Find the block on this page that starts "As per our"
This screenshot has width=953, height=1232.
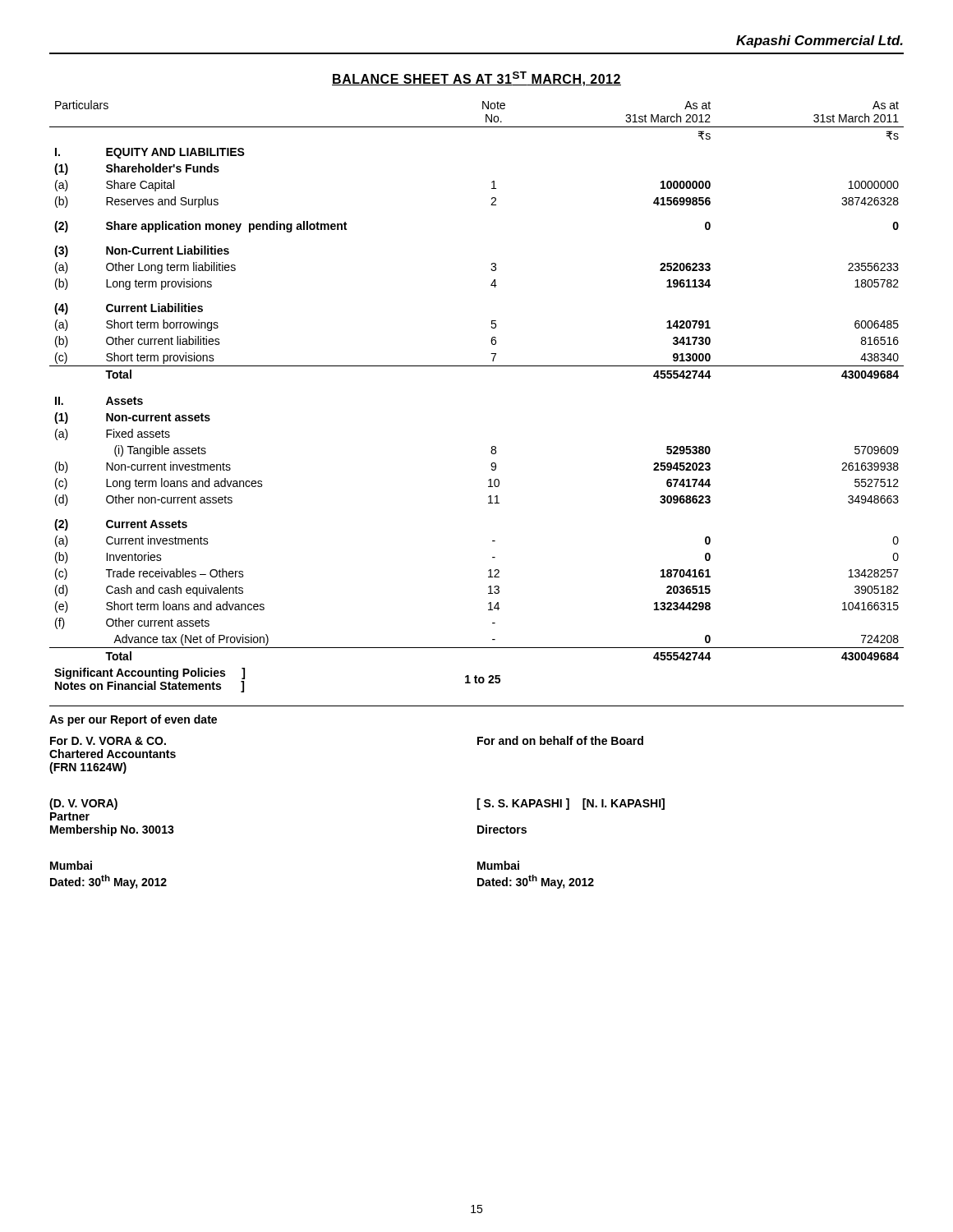point(133,720)
